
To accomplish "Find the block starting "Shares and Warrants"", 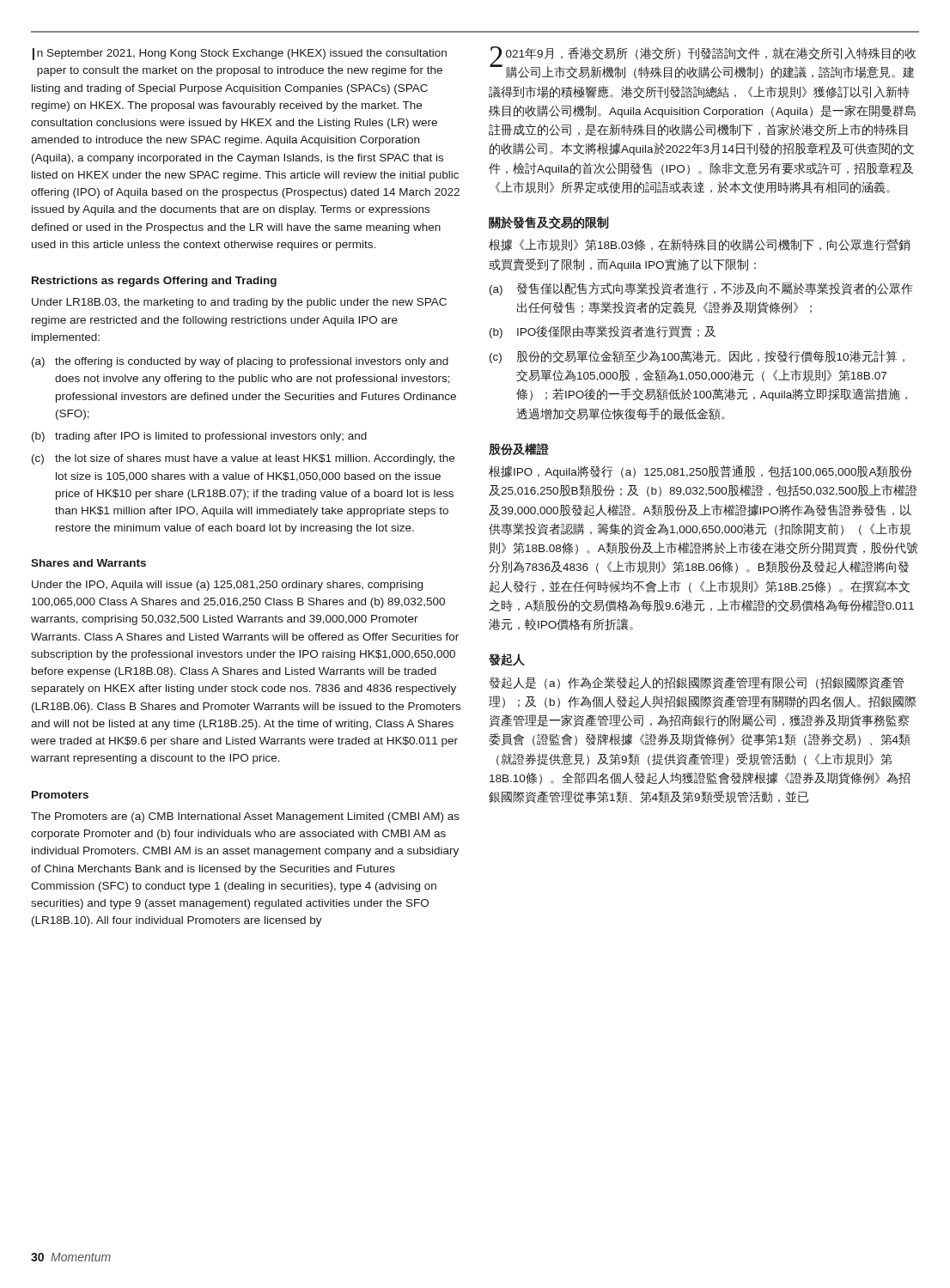I will tap(89, 563).
